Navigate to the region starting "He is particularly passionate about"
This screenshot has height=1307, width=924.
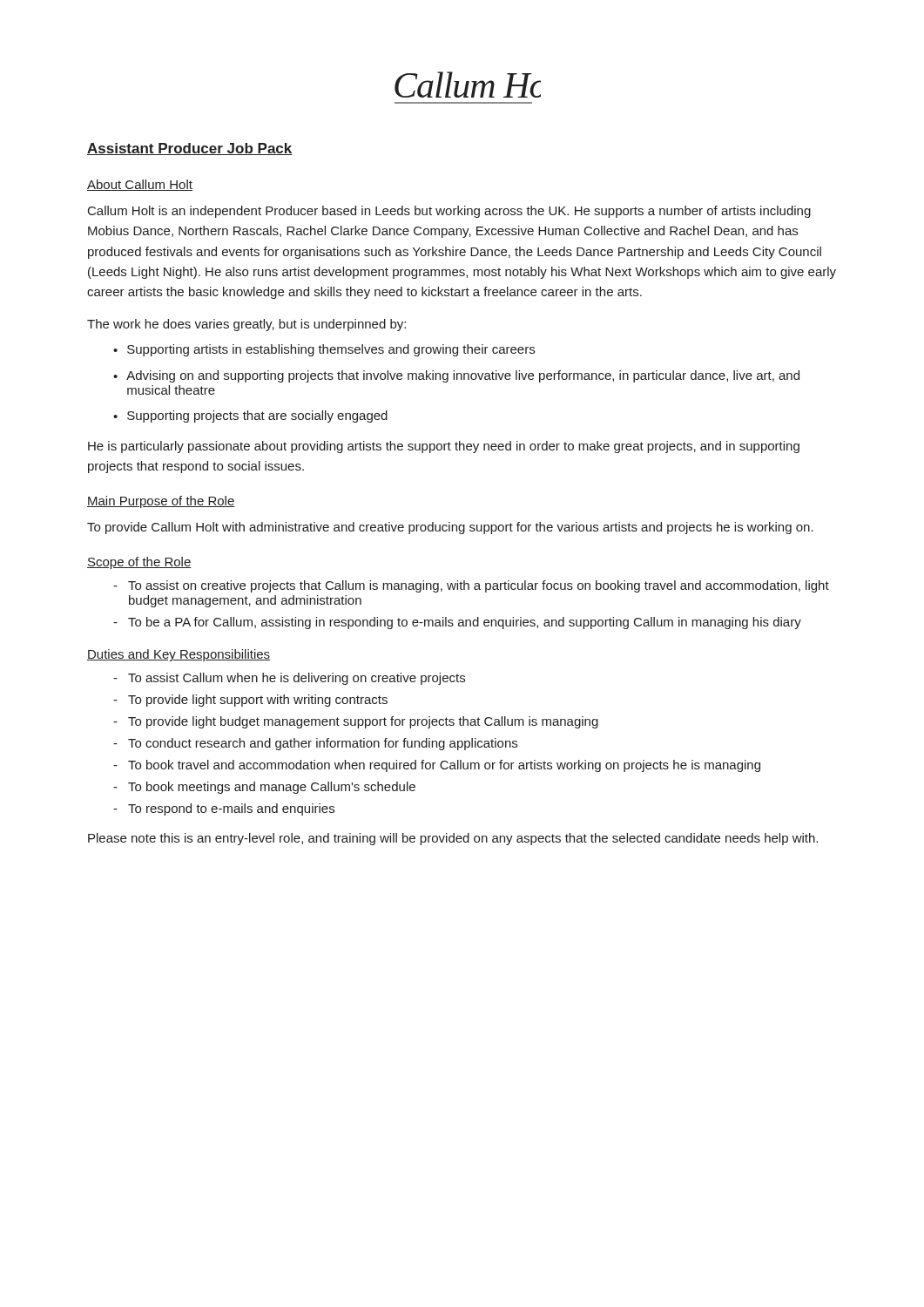coord(444,455)
